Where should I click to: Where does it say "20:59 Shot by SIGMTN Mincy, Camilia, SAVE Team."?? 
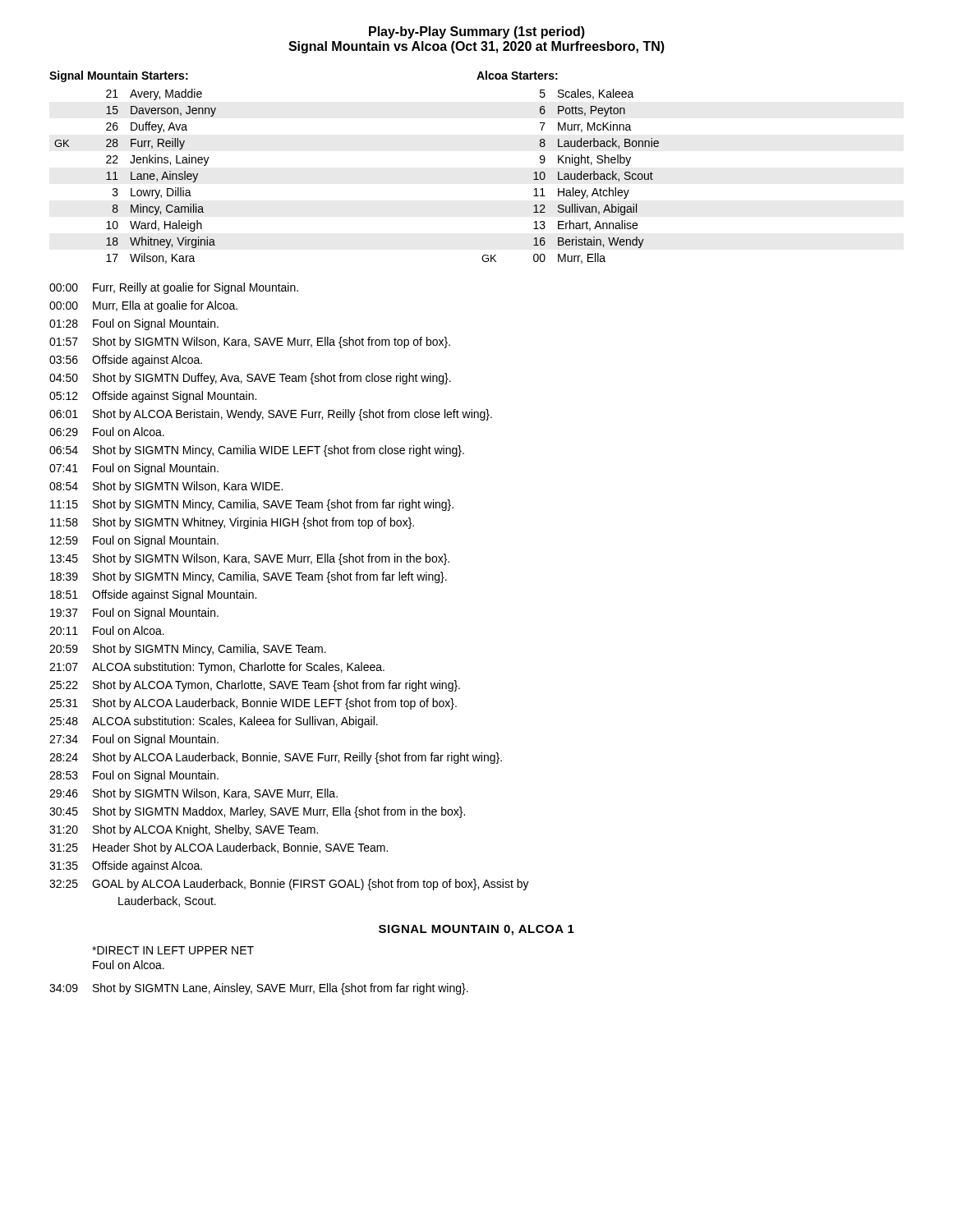tap(188, 650)
